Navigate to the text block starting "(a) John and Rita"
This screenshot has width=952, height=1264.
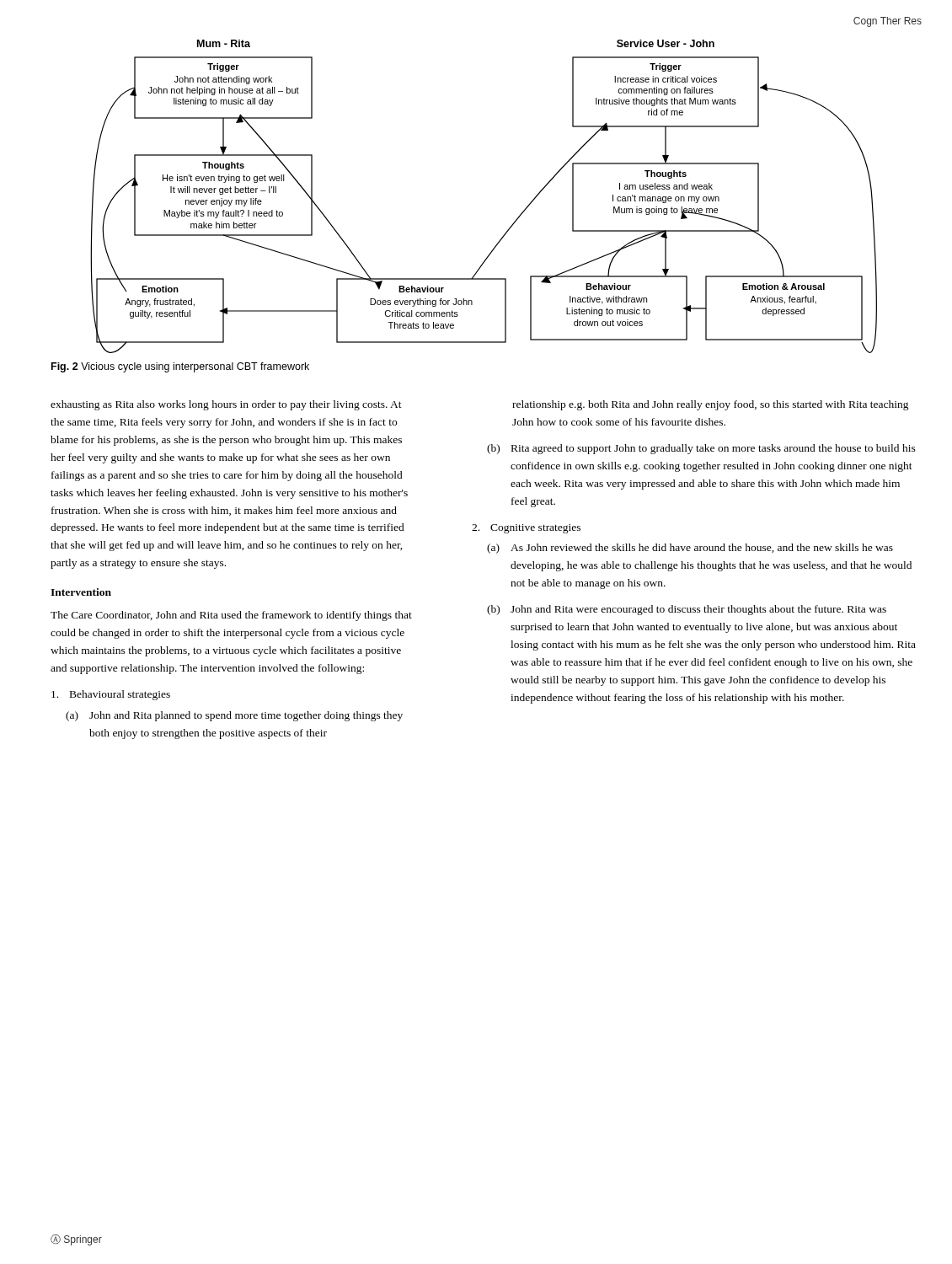(239, 724)
